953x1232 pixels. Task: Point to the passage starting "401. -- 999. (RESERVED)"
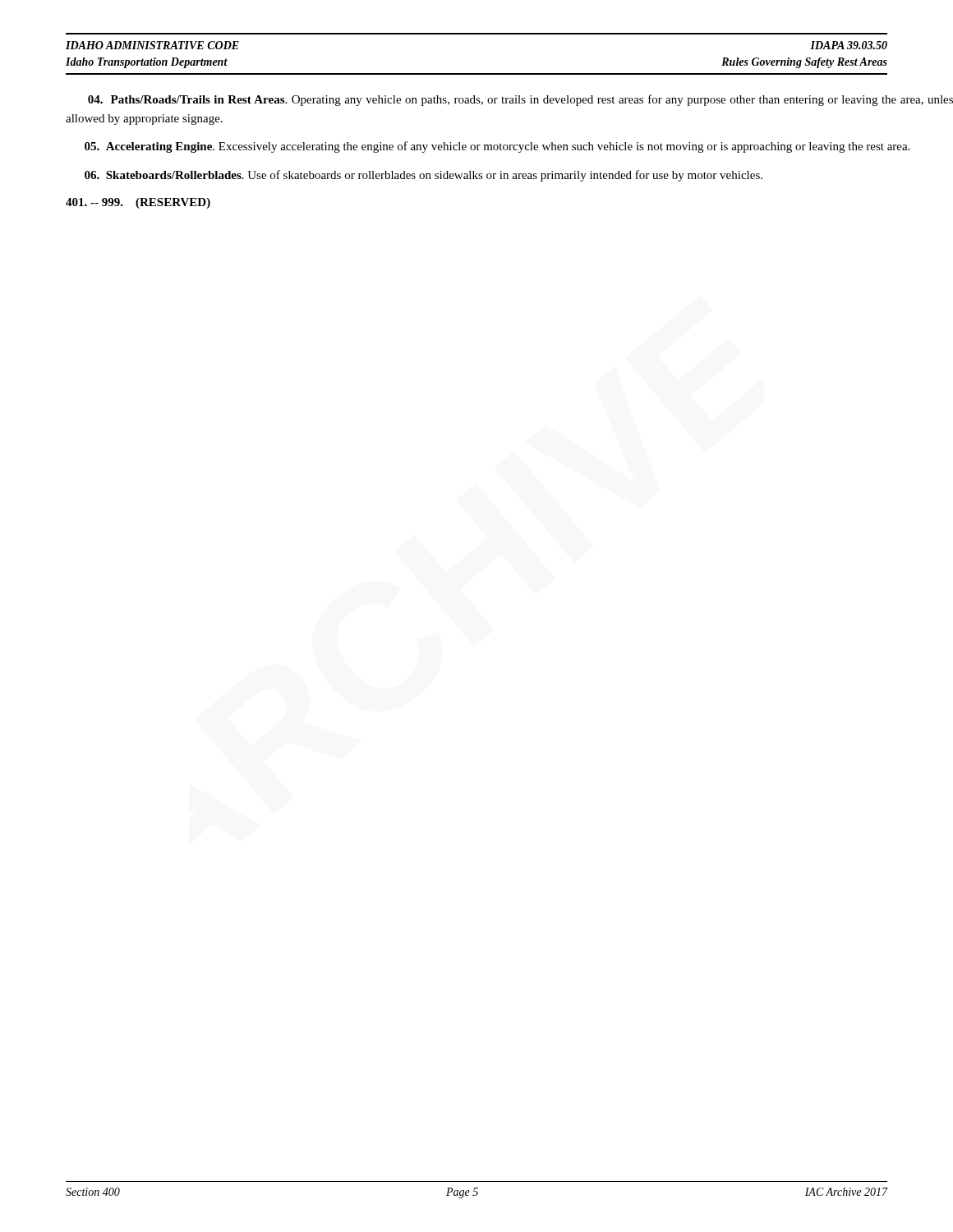pyautogui.click(x=138, y=202)
